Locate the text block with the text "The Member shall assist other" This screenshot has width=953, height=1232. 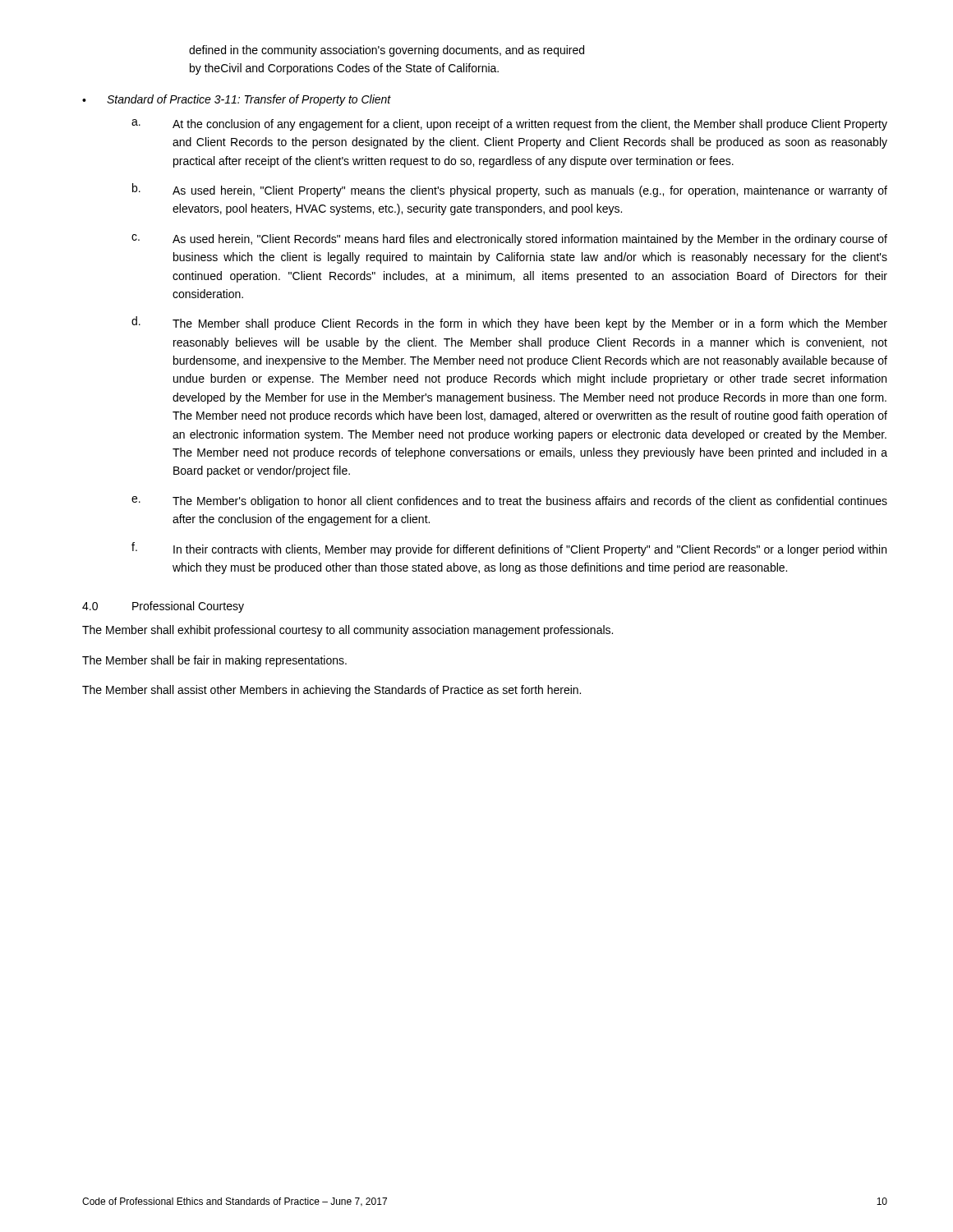tap(332, 690)
